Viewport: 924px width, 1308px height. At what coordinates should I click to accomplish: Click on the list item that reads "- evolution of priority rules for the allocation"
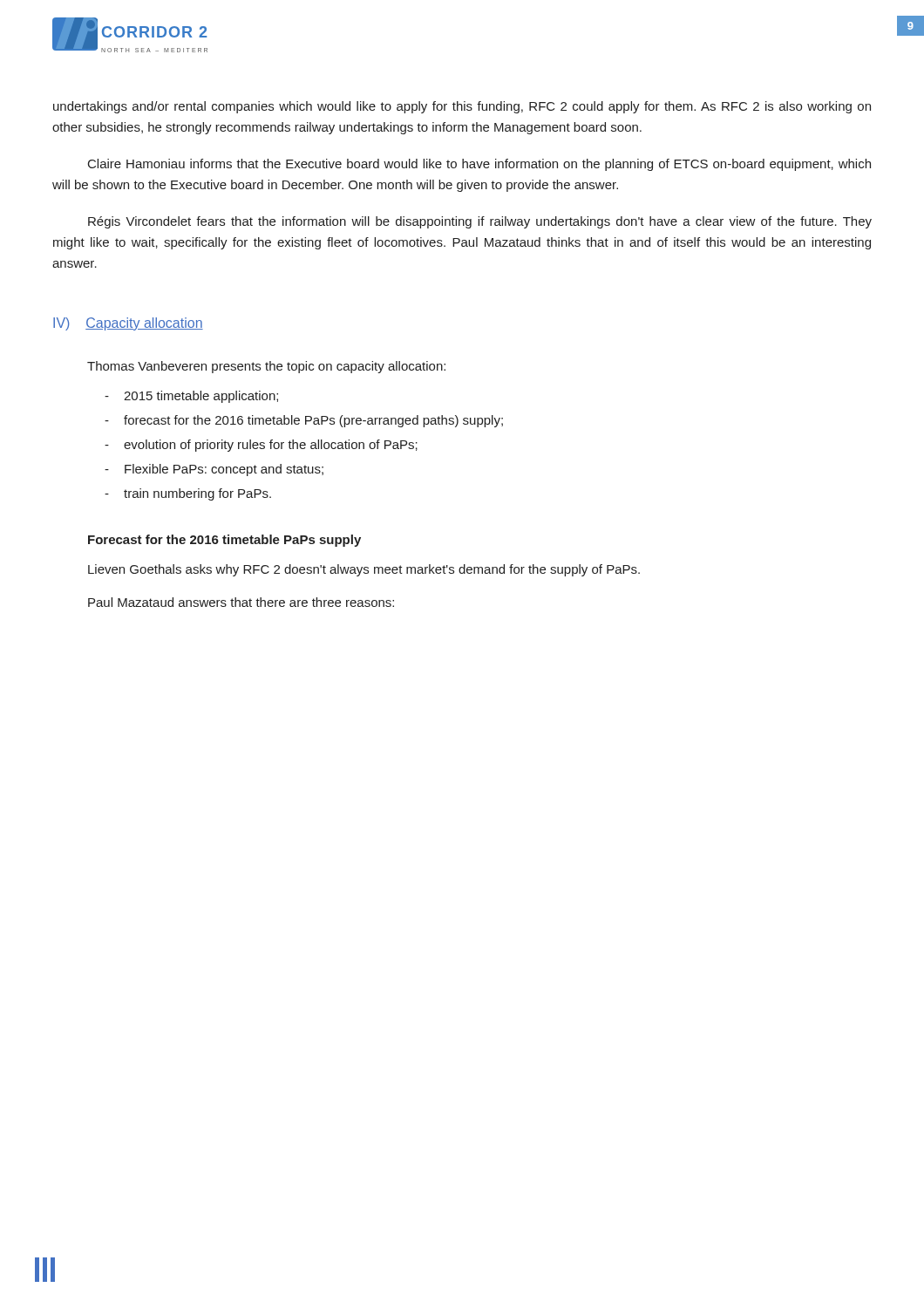(261, 445)
